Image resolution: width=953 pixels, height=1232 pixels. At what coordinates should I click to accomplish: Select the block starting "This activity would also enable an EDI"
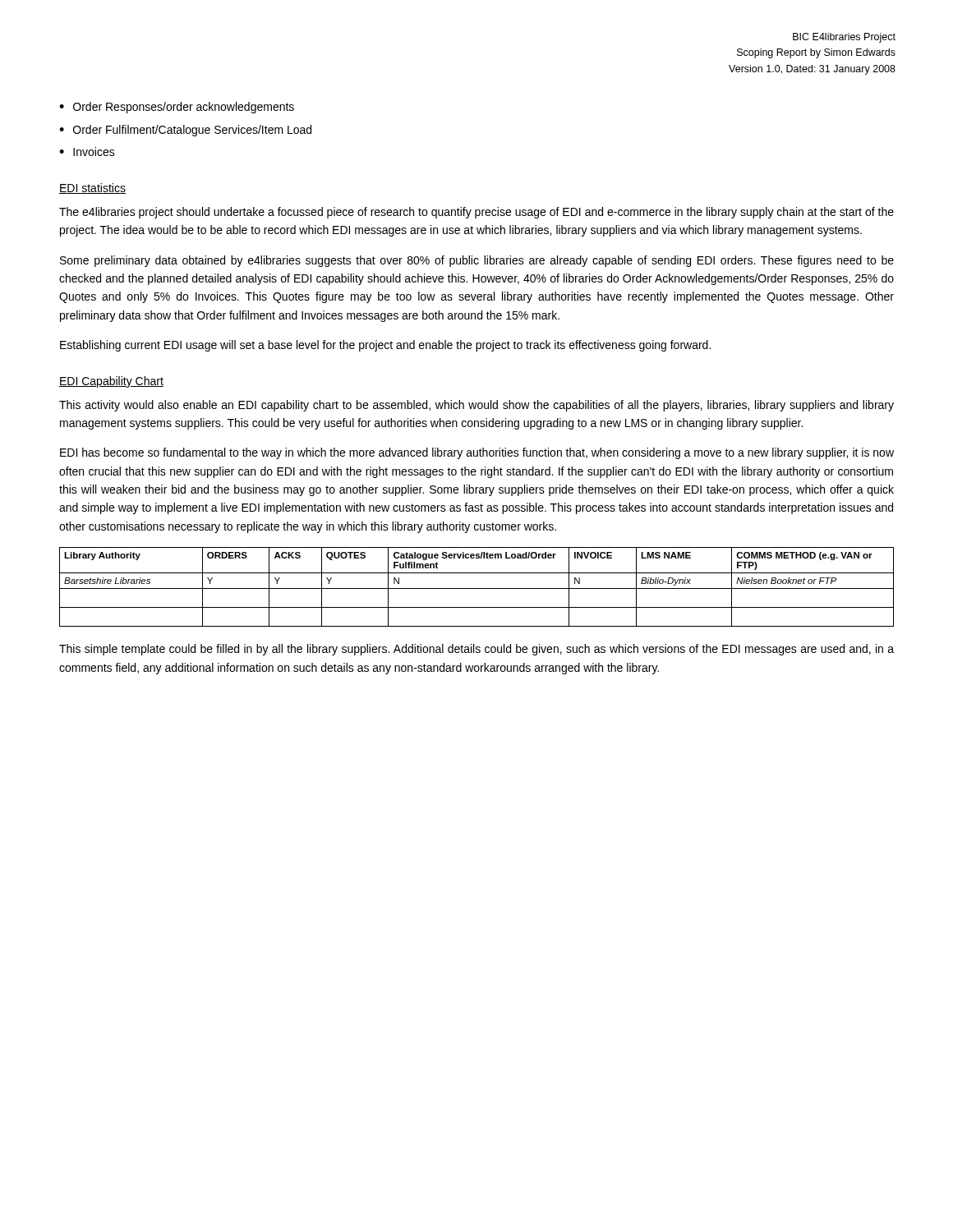click(x=476, y=414)
